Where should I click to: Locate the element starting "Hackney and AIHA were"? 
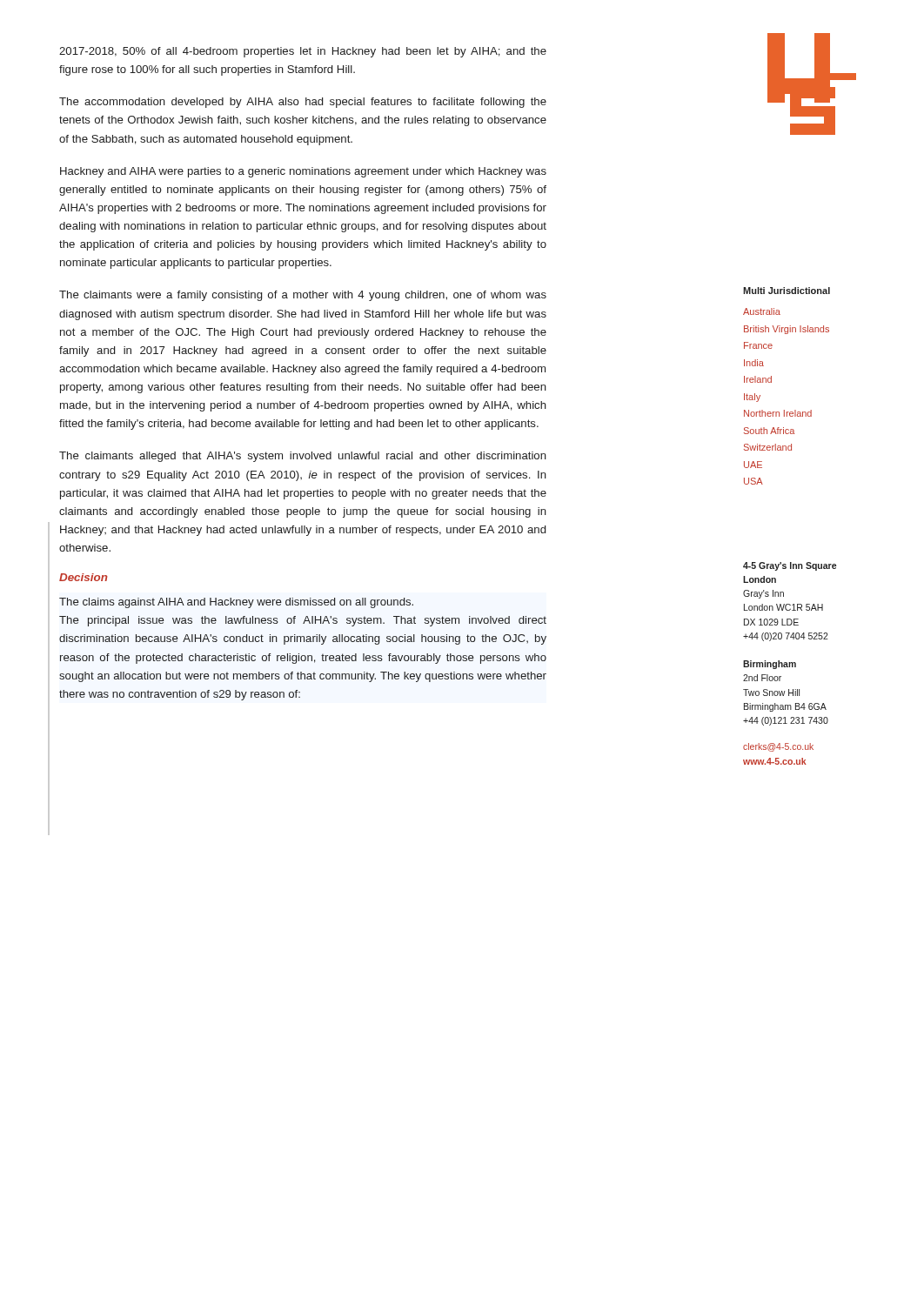[303, 217]
